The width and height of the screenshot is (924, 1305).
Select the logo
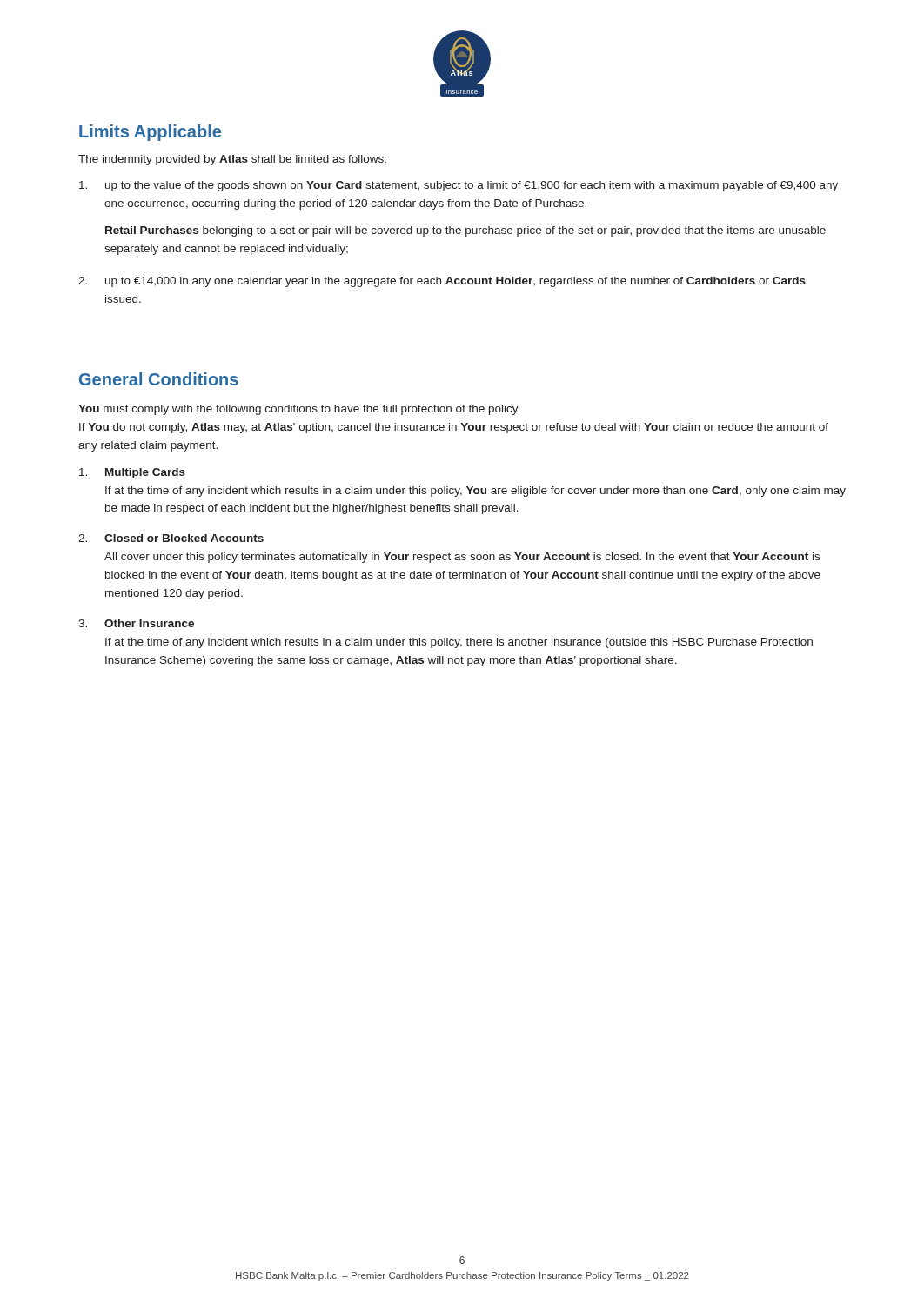tap(462, 65)
